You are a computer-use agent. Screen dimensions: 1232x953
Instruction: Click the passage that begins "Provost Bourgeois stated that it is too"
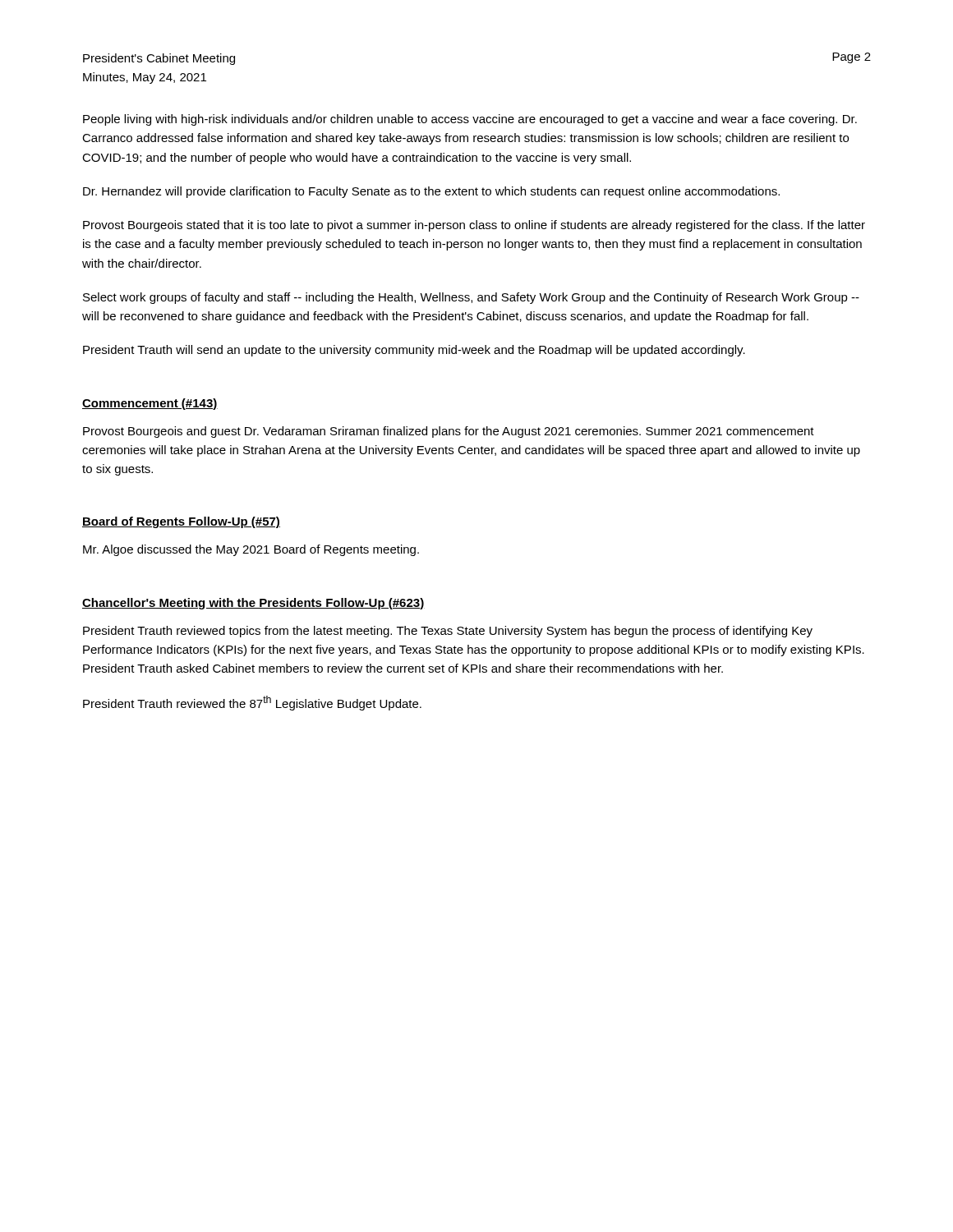474,244
